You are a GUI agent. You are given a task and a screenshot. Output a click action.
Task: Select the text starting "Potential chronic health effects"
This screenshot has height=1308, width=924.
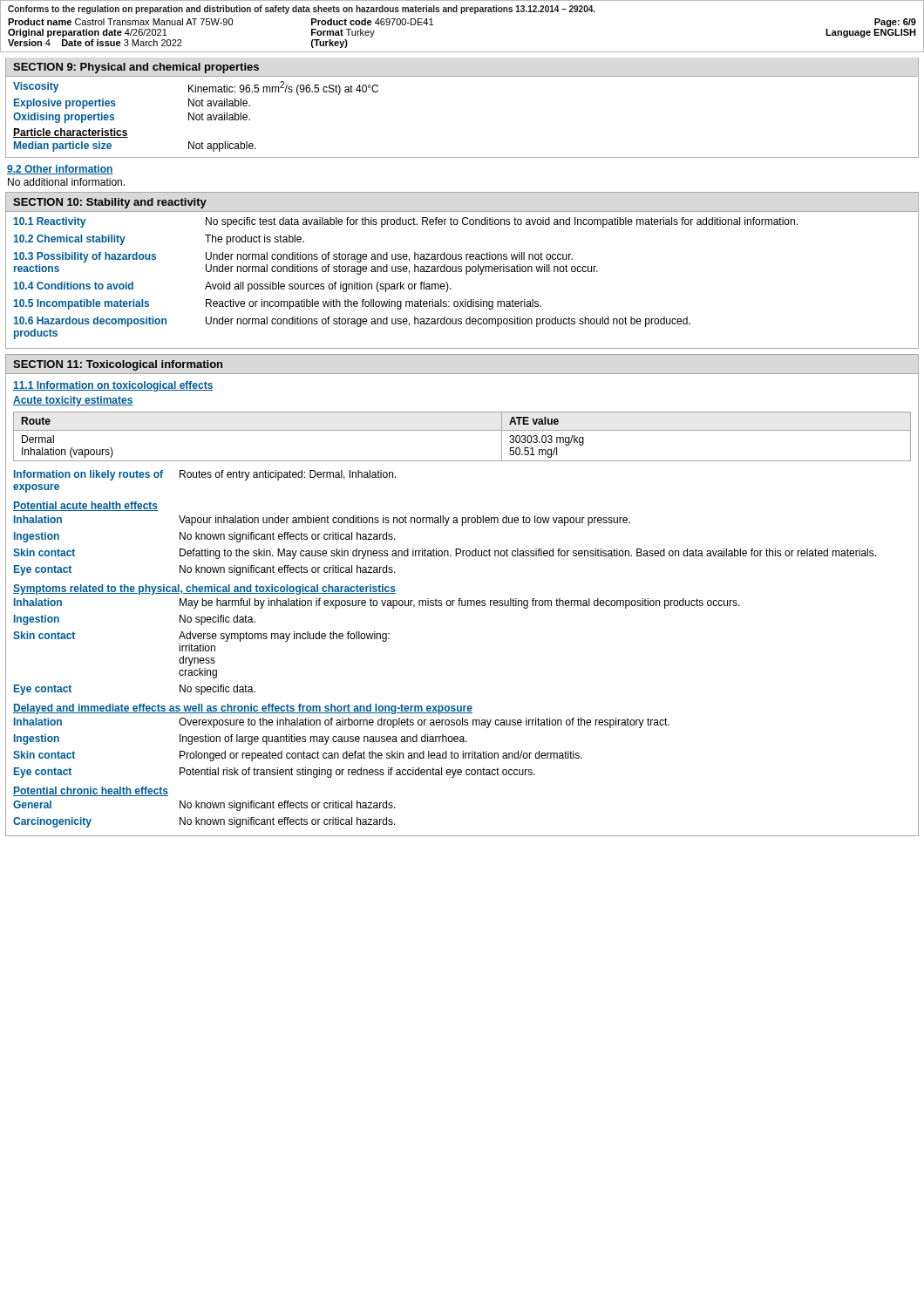click(91, 791)
